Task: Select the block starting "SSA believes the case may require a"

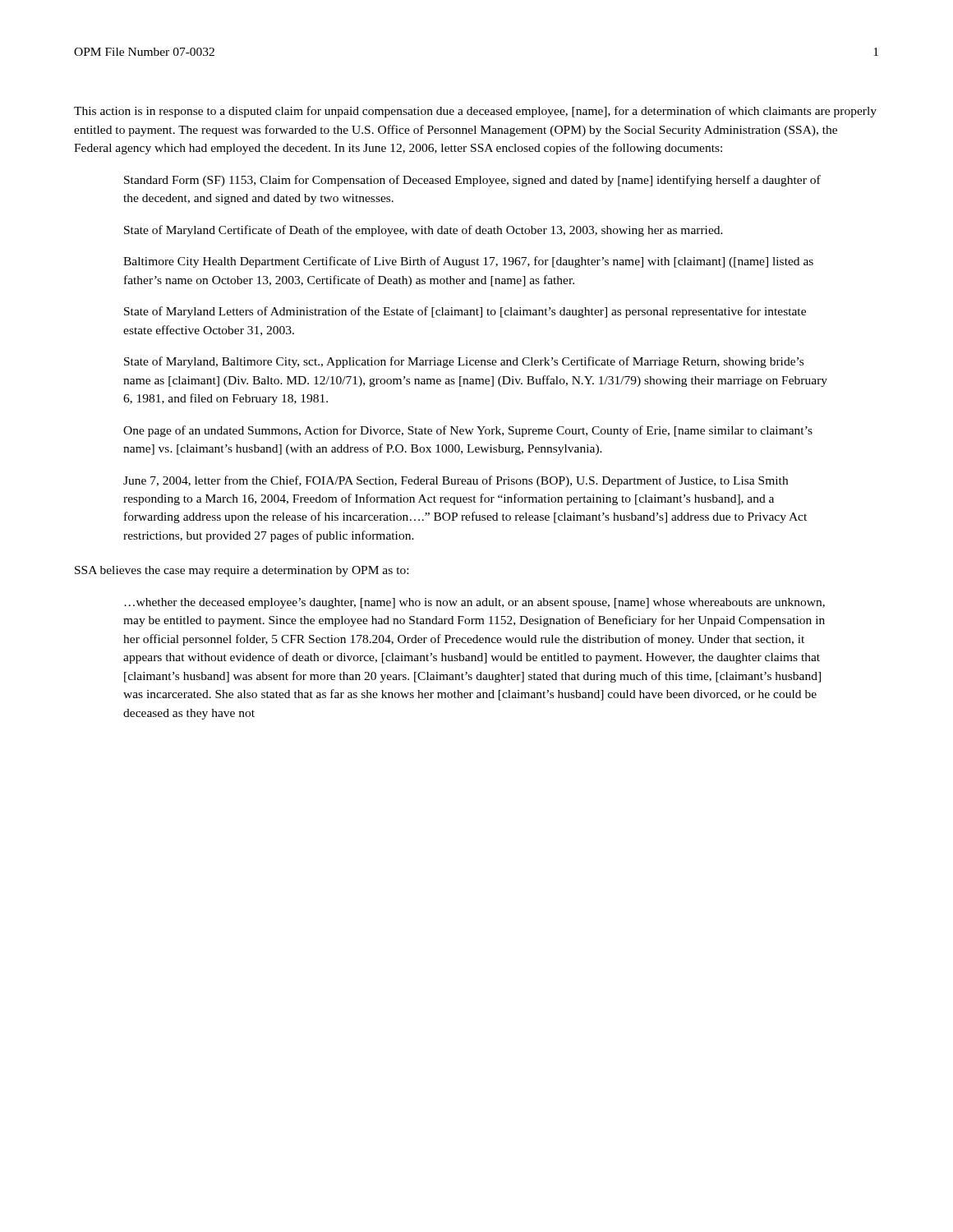Action: [242, 570]
